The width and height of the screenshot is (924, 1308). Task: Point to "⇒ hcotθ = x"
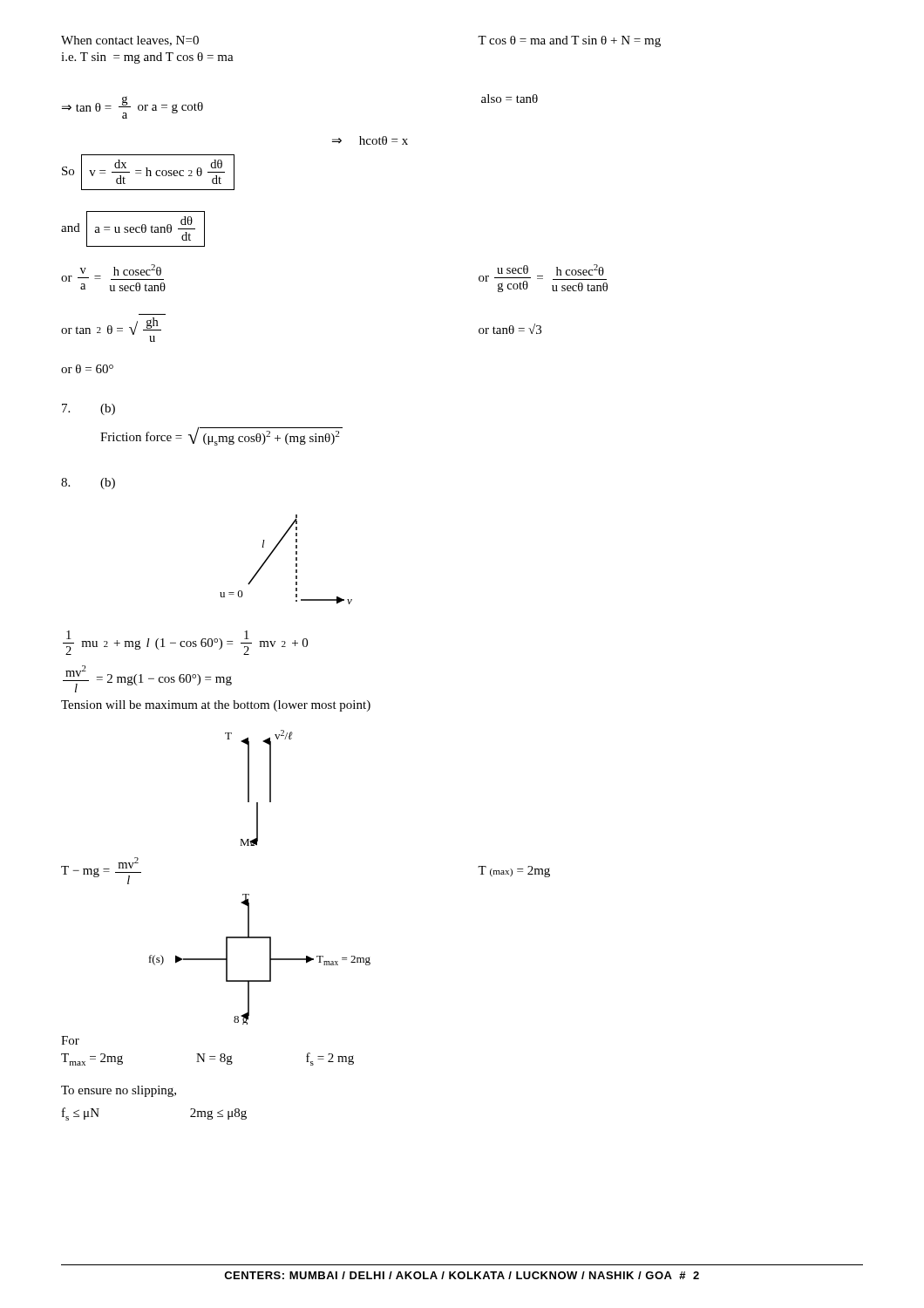[370, 140]
